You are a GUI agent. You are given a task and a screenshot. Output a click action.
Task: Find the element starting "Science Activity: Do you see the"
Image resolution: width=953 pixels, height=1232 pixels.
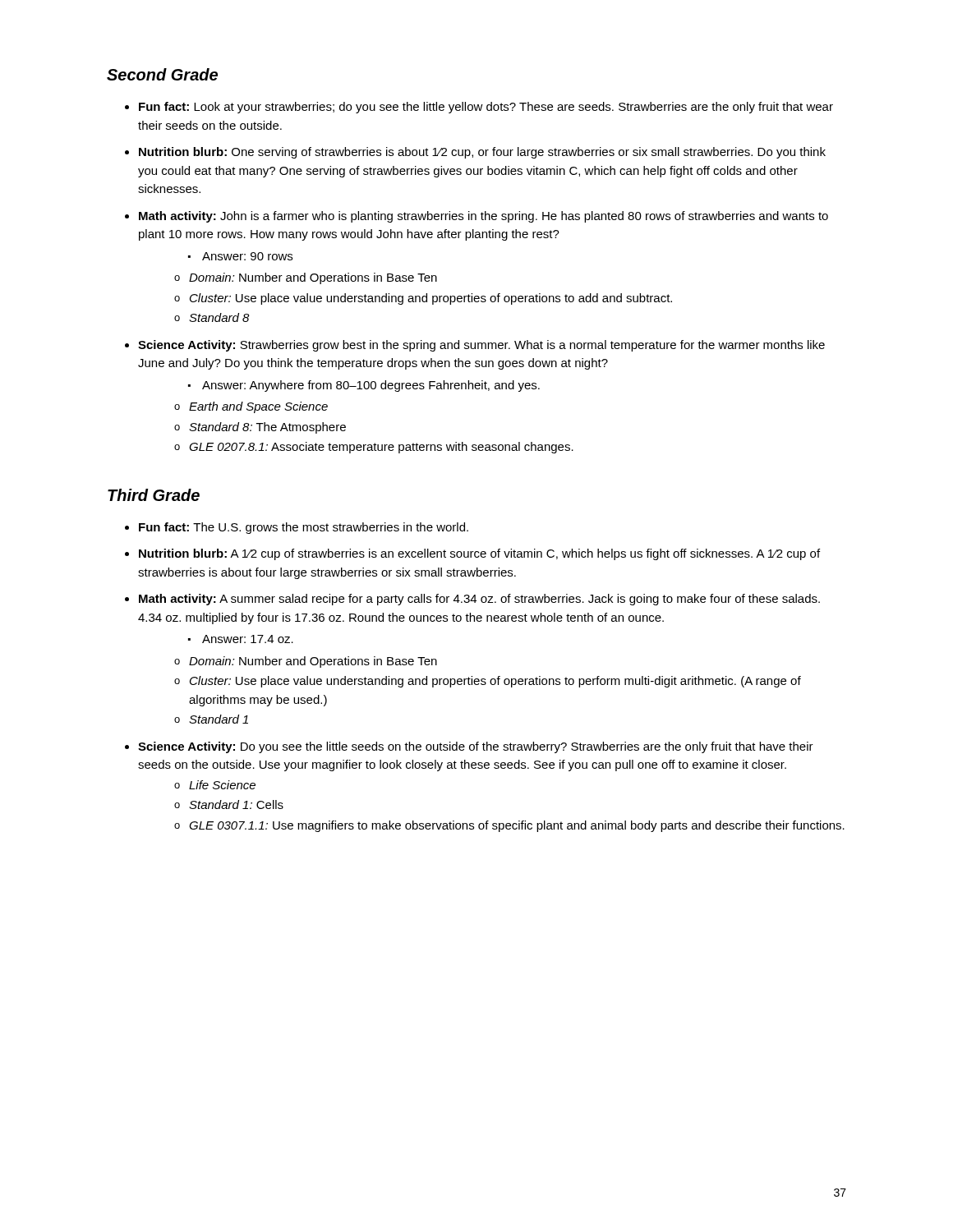tap(476, 747)
